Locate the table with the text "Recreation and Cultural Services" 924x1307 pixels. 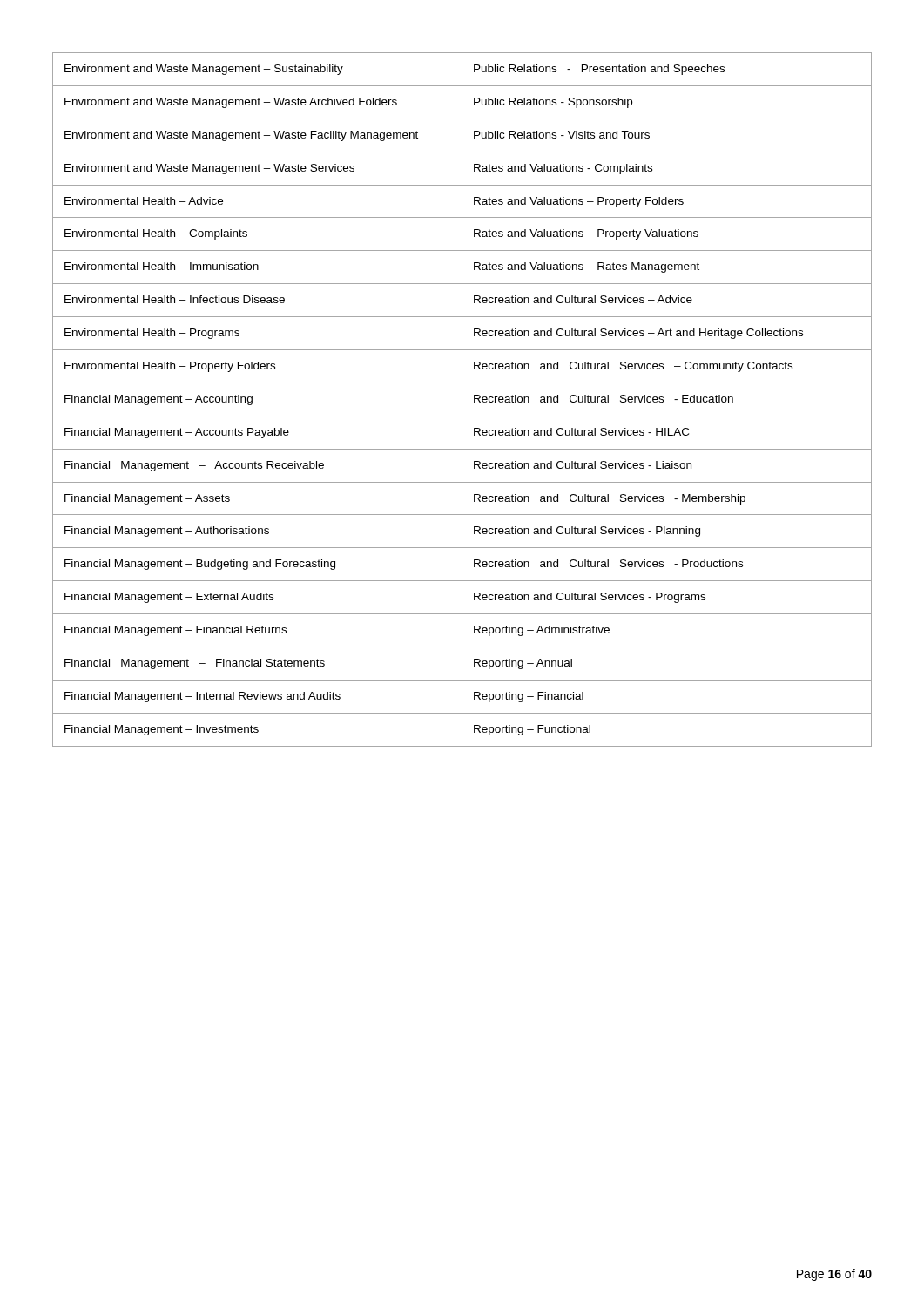coord(462,399)
